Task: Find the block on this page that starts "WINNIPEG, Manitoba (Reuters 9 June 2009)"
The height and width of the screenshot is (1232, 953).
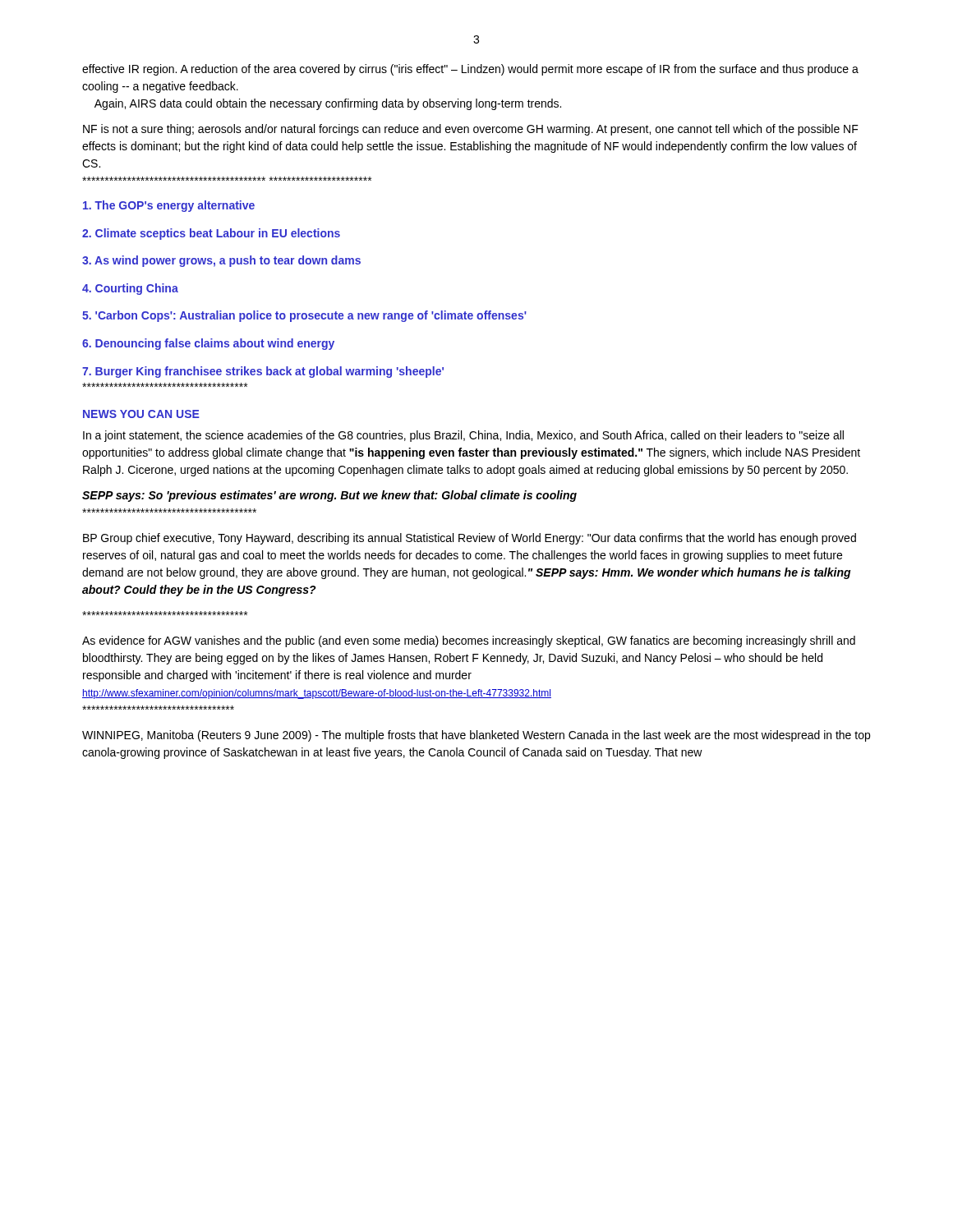Action: 476,744
